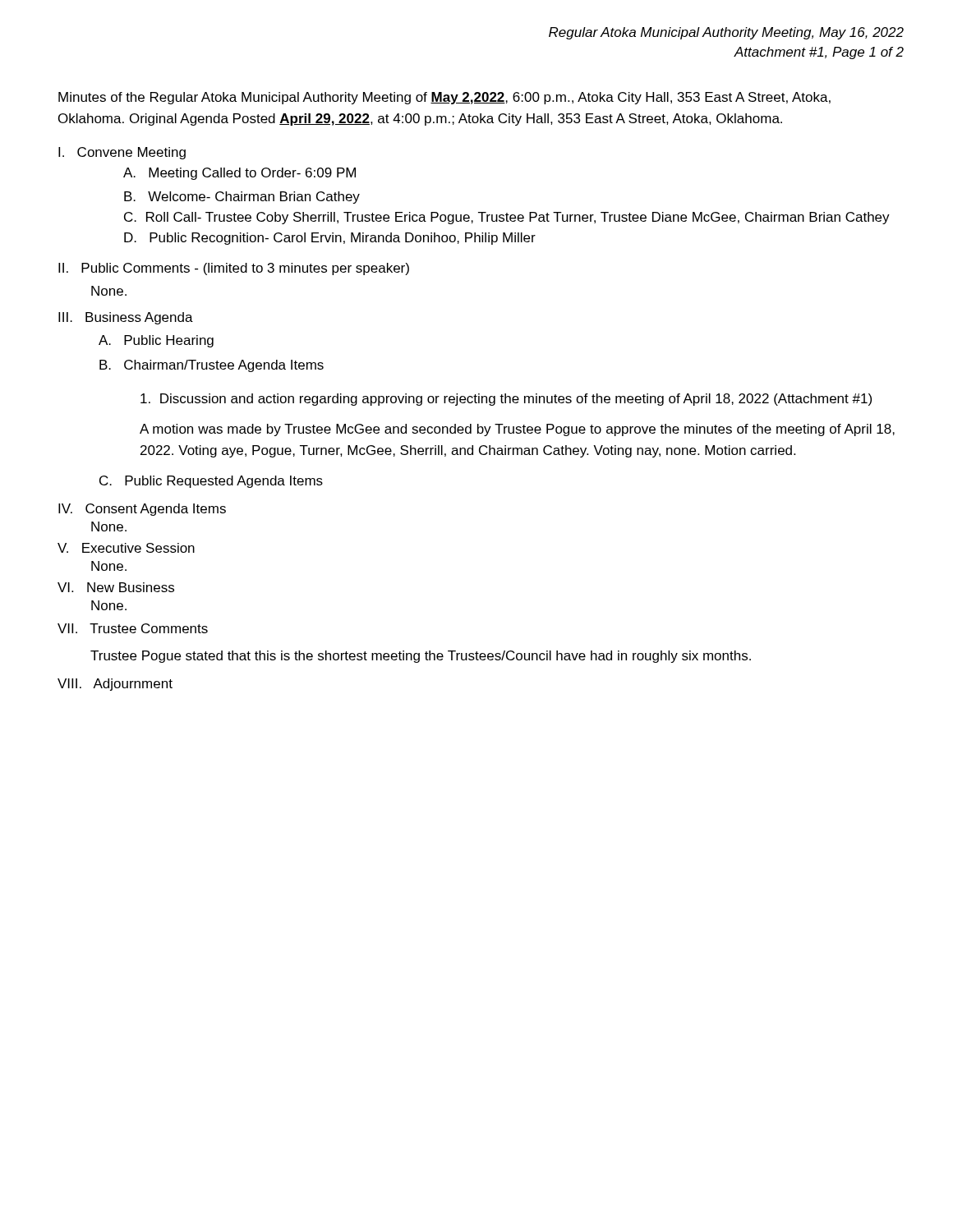The image size is (953, 1232).
Task: Select the text block that reads "Minutes of the"
Action: [444, 108]
